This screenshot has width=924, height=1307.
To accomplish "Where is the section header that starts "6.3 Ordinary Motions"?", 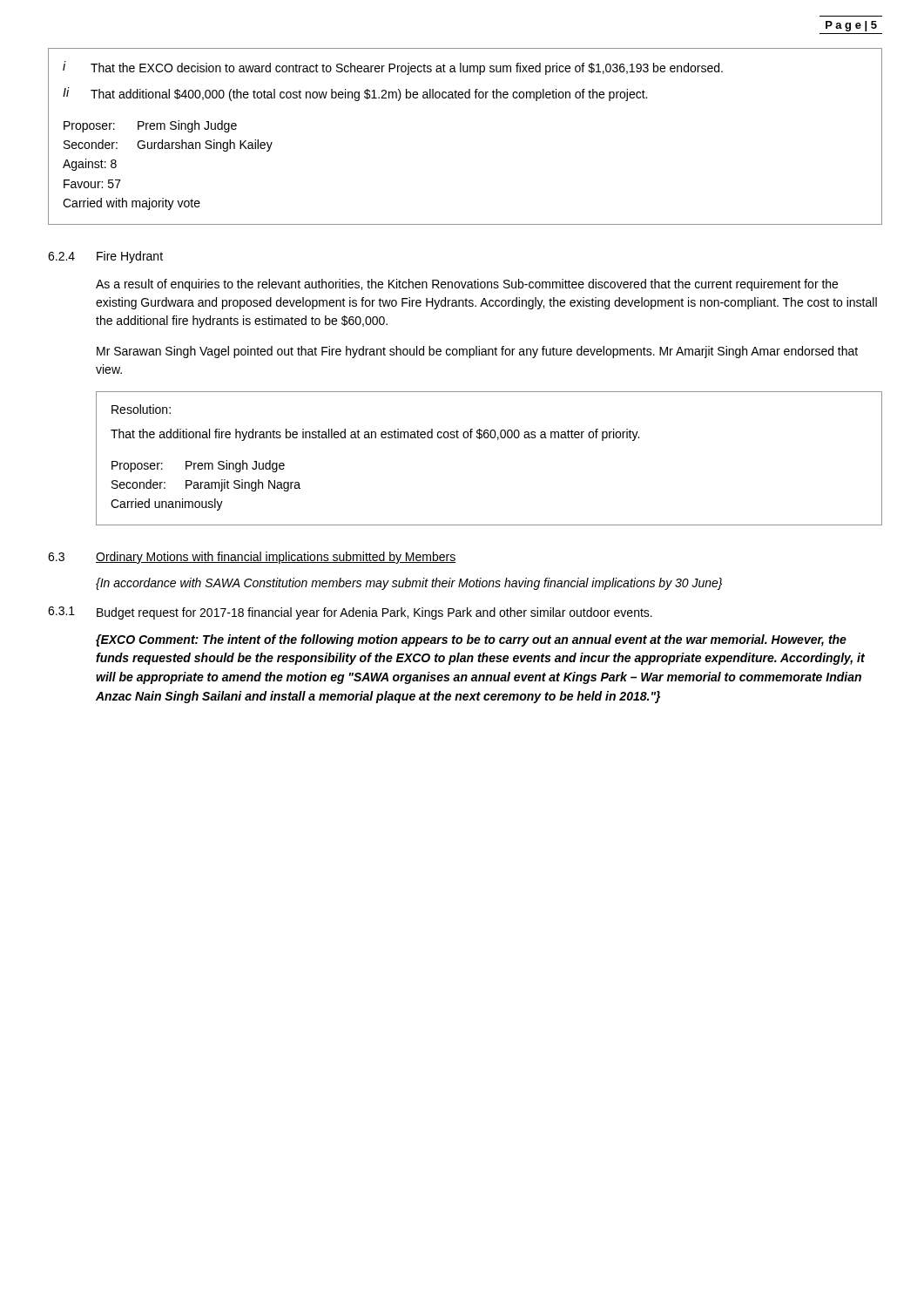I will [252, 557].
